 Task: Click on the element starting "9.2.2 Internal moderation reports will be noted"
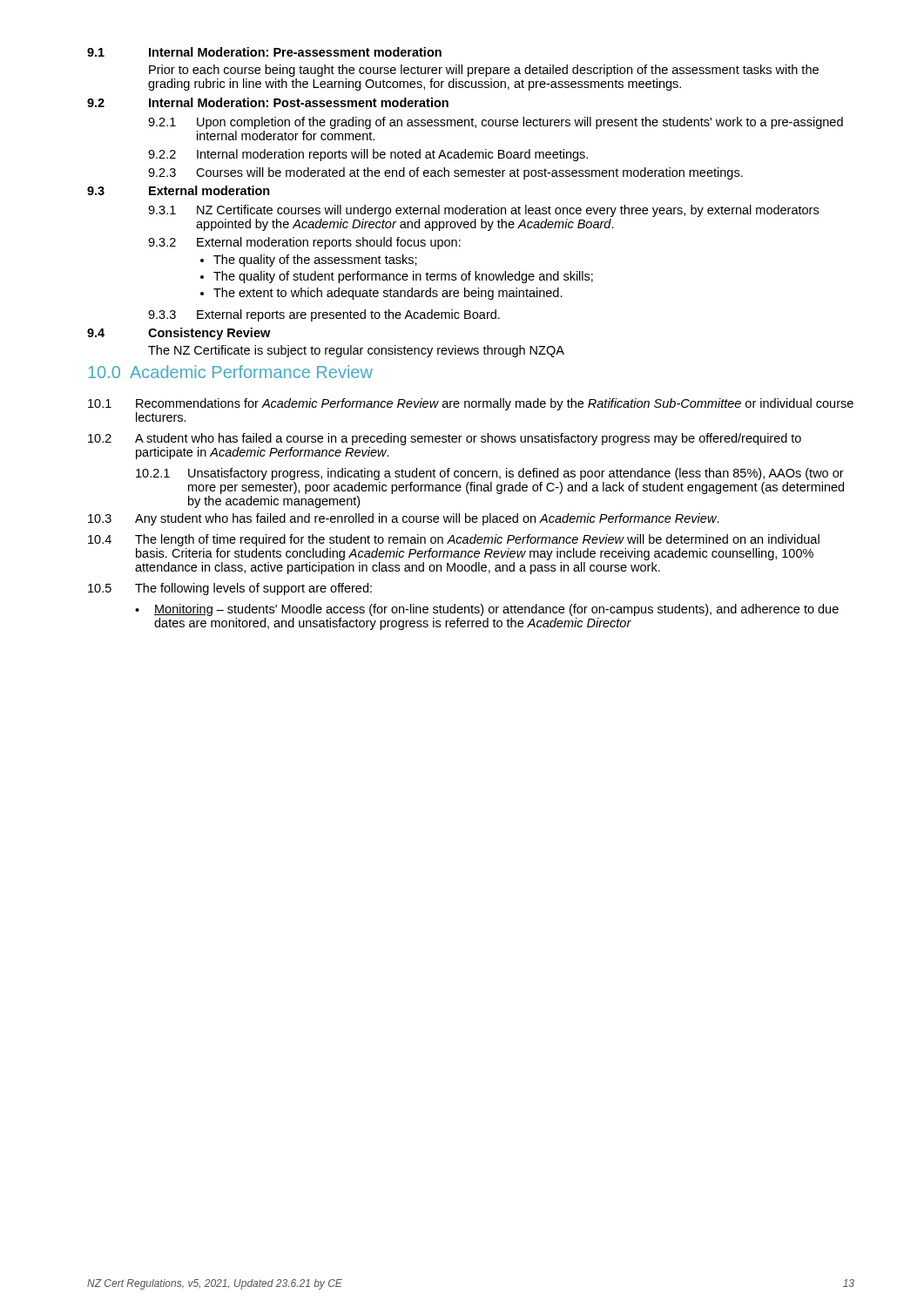click(501, 154)
